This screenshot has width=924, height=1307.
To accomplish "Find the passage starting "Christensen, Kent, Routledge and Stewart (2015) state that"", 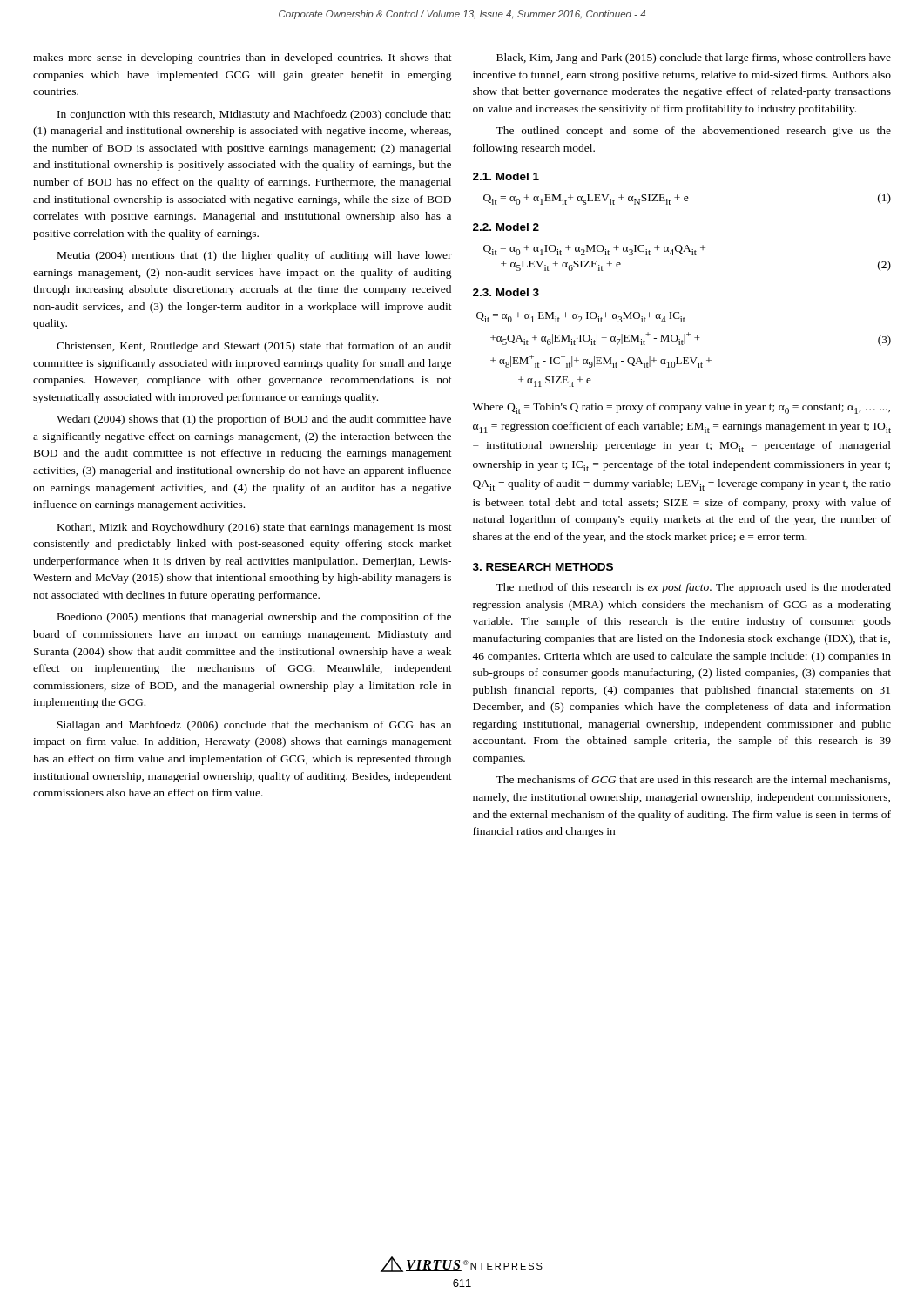I will pyautogui.click(x=242, y=371).
